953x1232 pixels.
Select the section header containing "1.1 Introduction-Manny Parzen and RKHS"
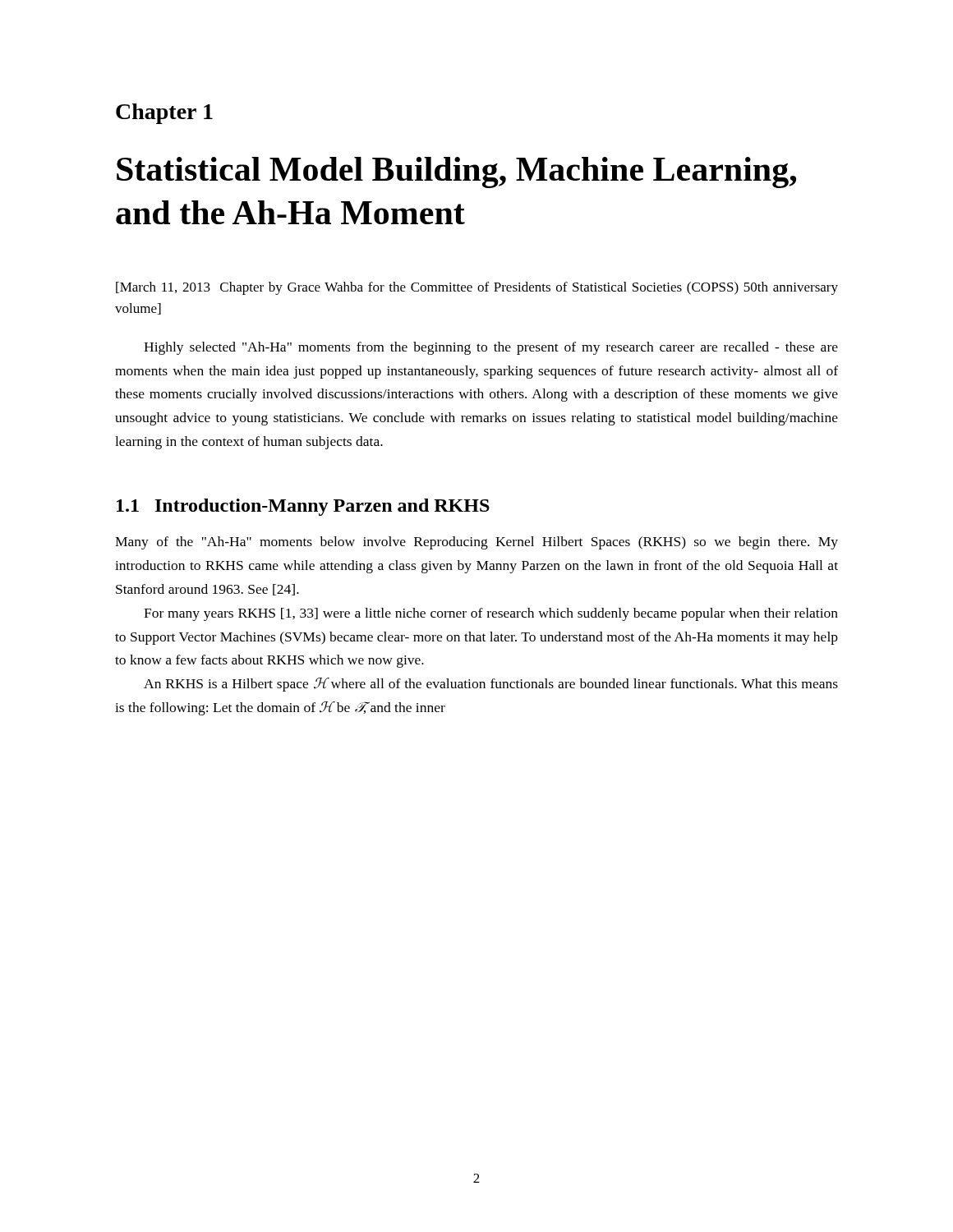(302, 505)
